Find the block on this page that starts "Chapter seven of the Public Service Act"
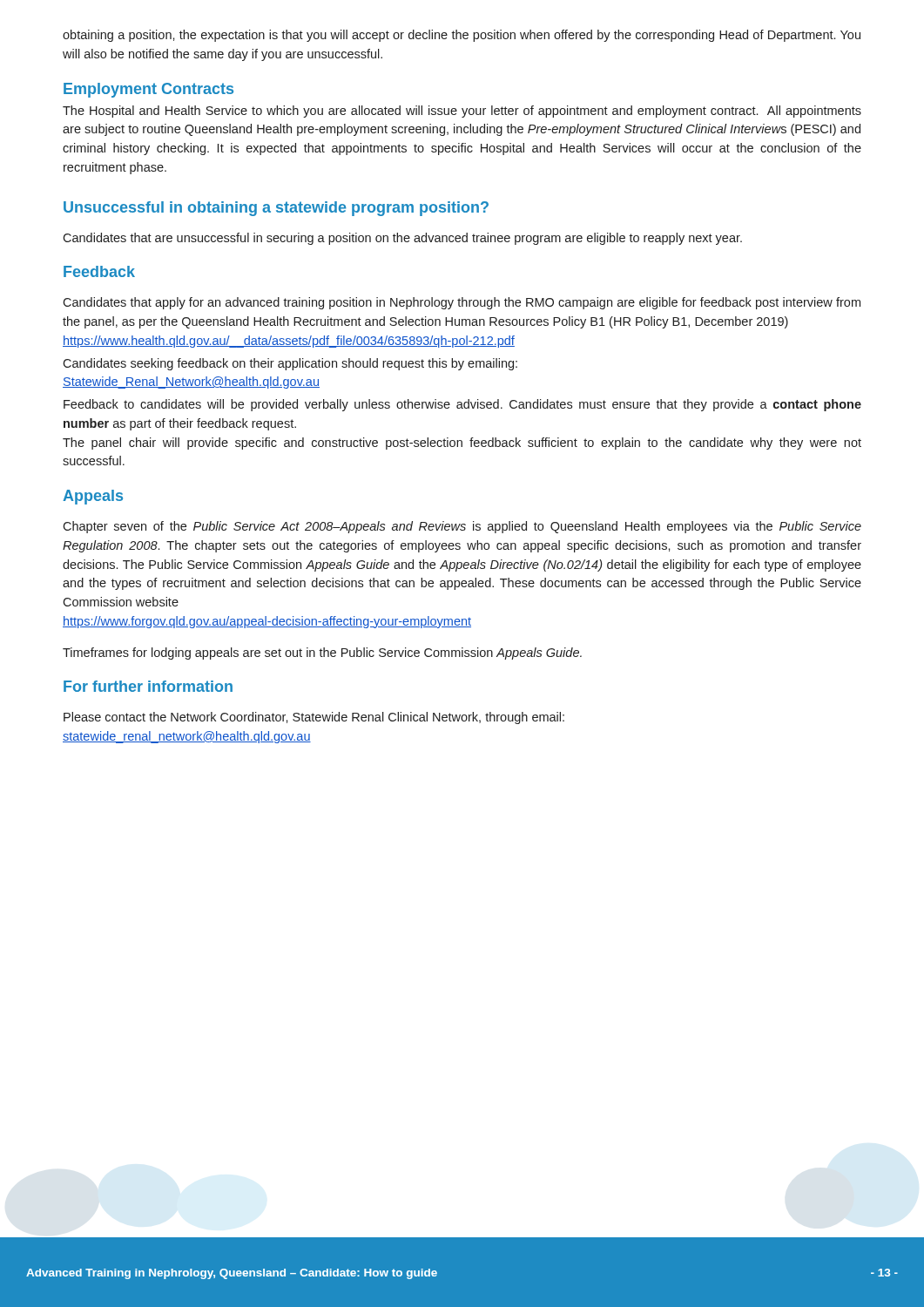Screen dimensions: 1307x924 462,574
